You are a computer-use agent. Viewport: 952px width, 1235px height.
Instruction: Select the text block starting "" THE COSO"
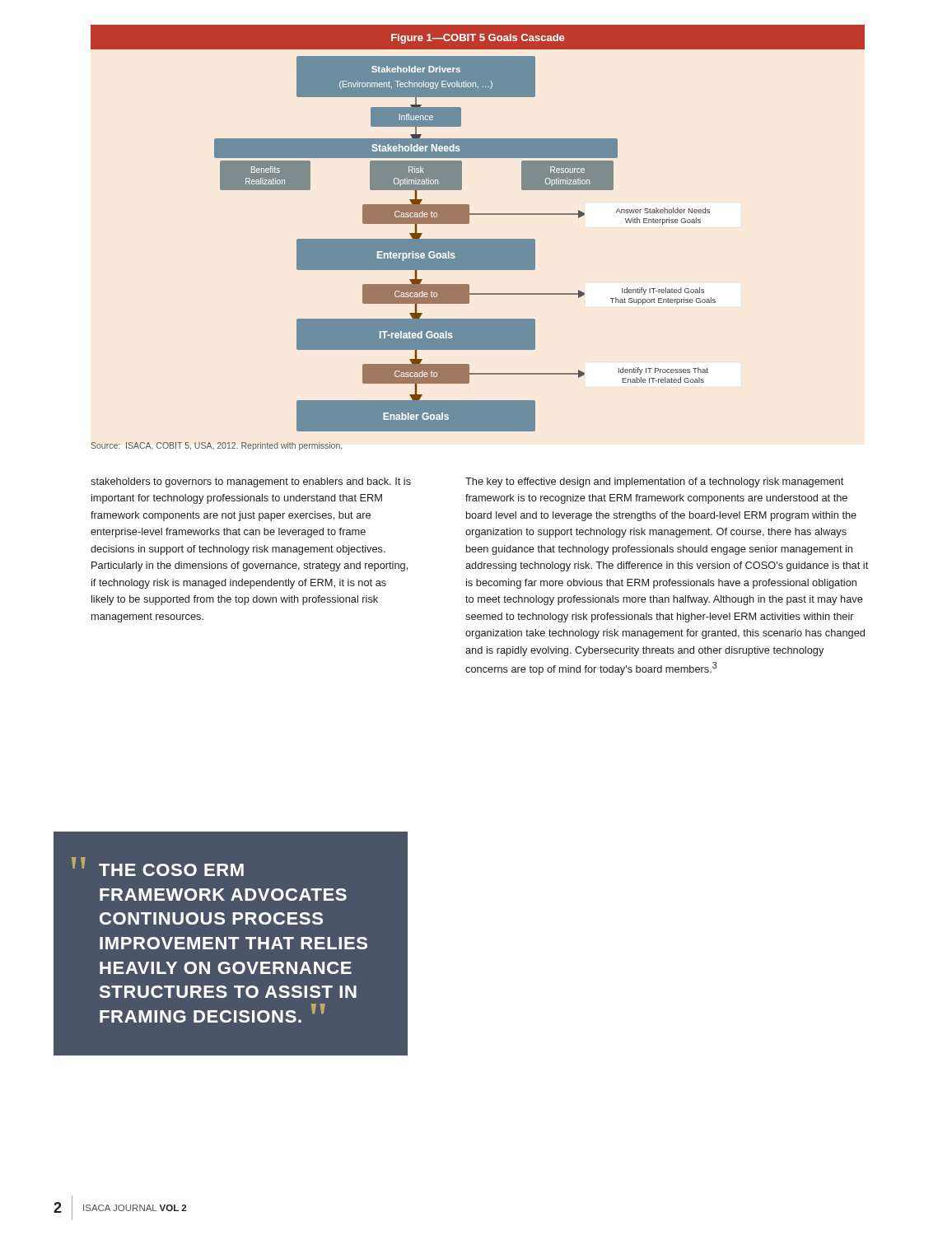click(x=222, y=943)
